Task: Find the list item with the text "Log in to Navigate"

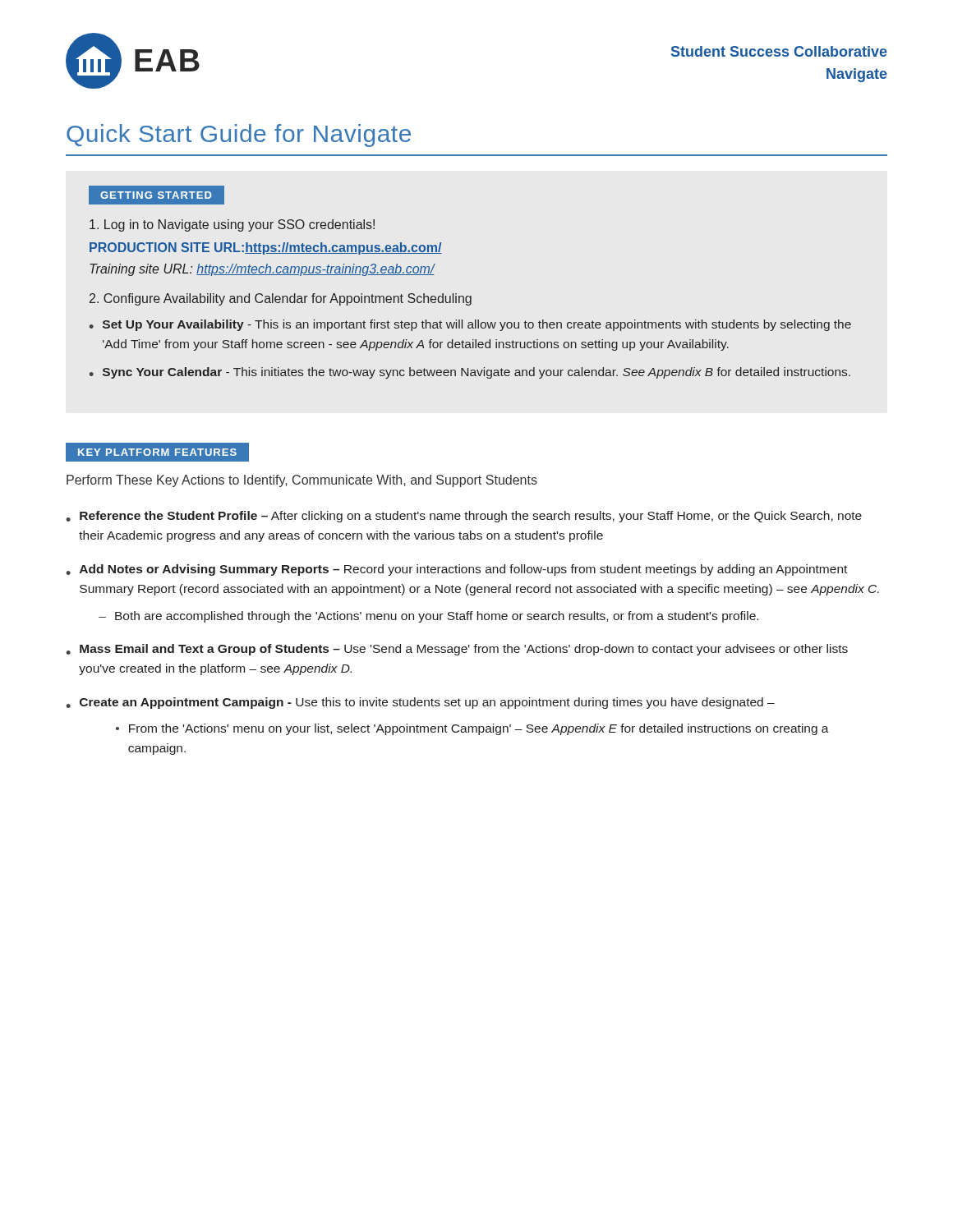Action: coord(232,225)
